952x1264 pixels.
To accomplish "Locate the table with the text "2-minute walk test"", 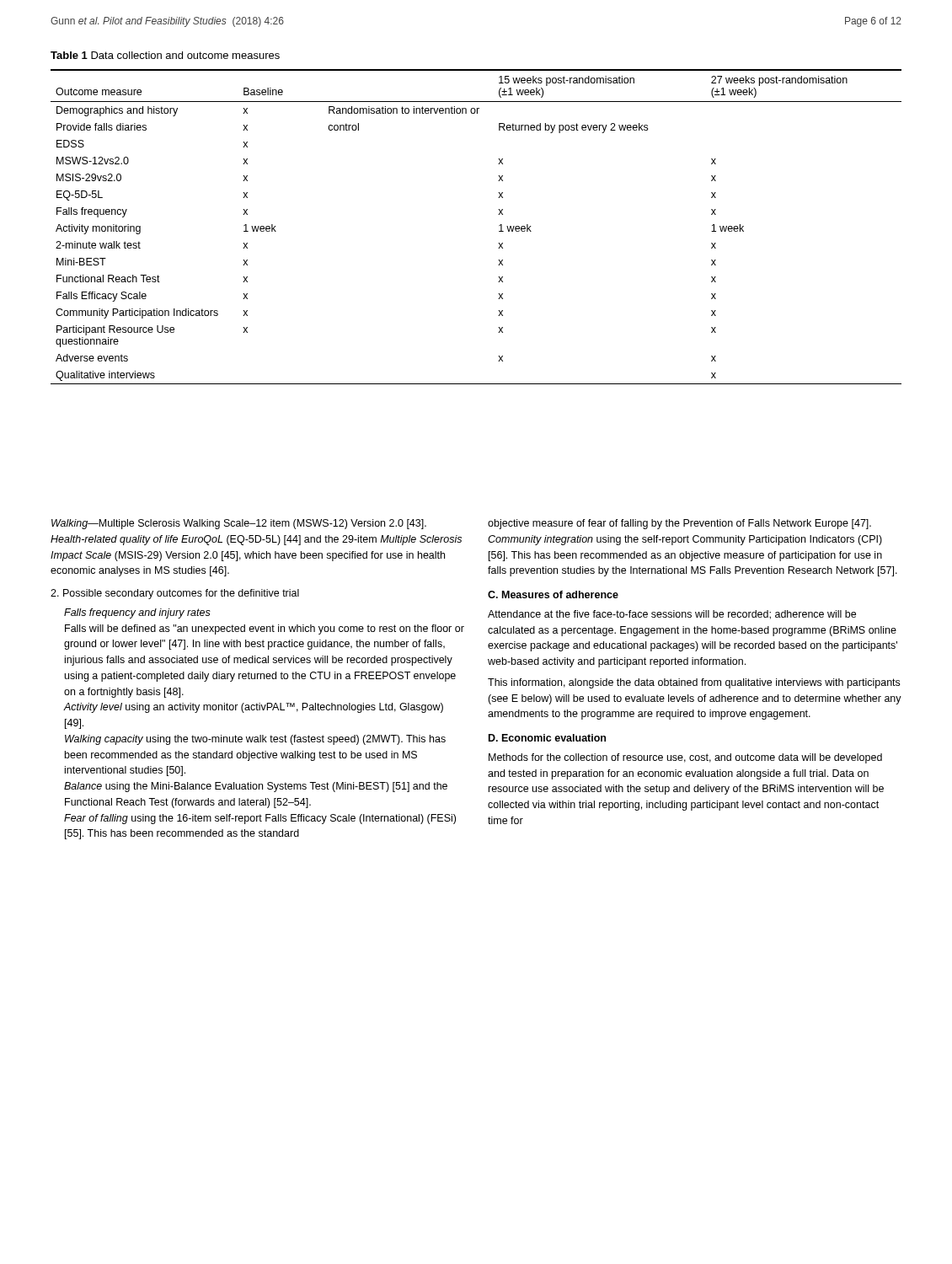I will 476,227.
